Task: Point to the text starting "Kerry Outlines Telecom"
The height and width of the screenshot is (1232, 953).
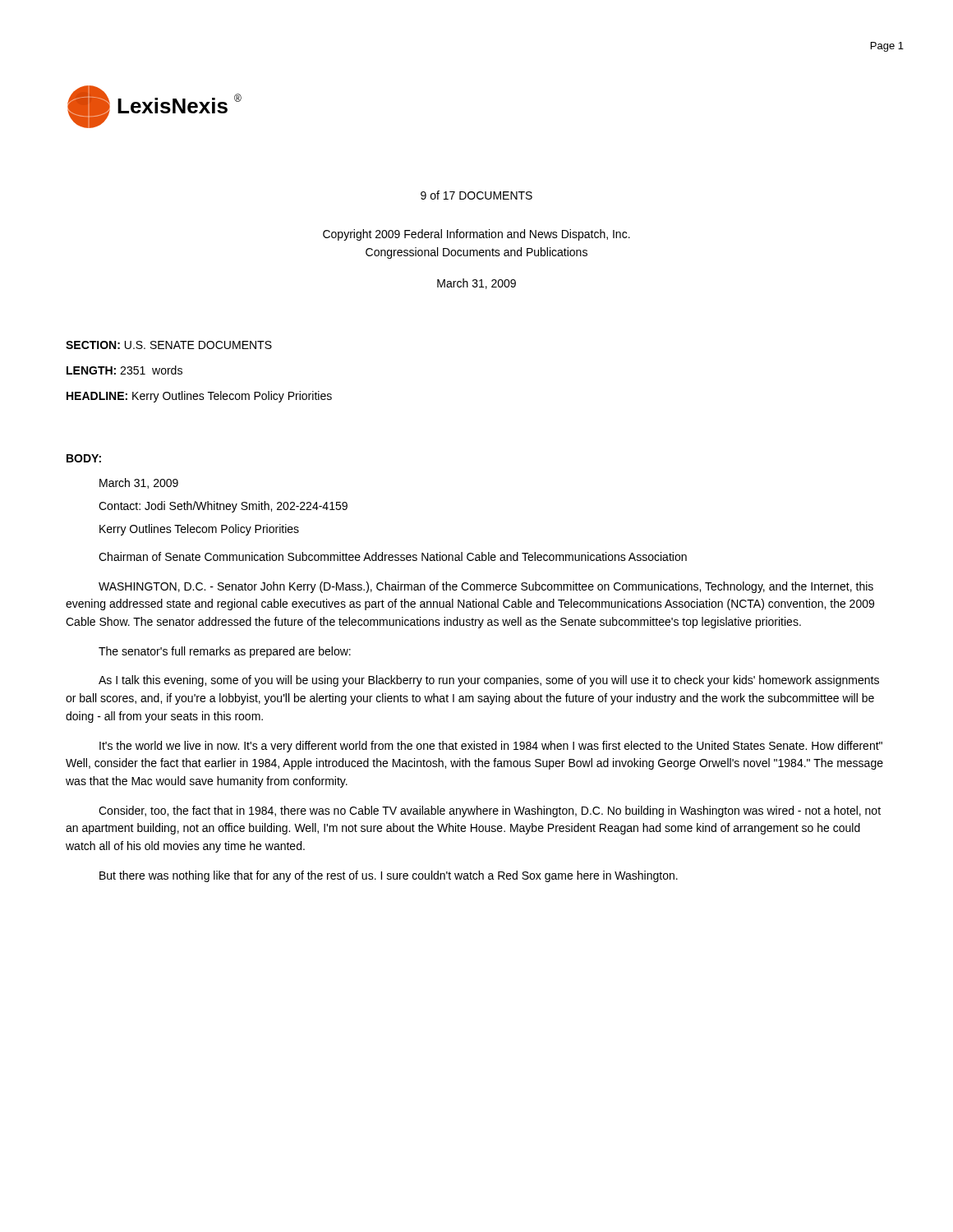Action: 199,529
